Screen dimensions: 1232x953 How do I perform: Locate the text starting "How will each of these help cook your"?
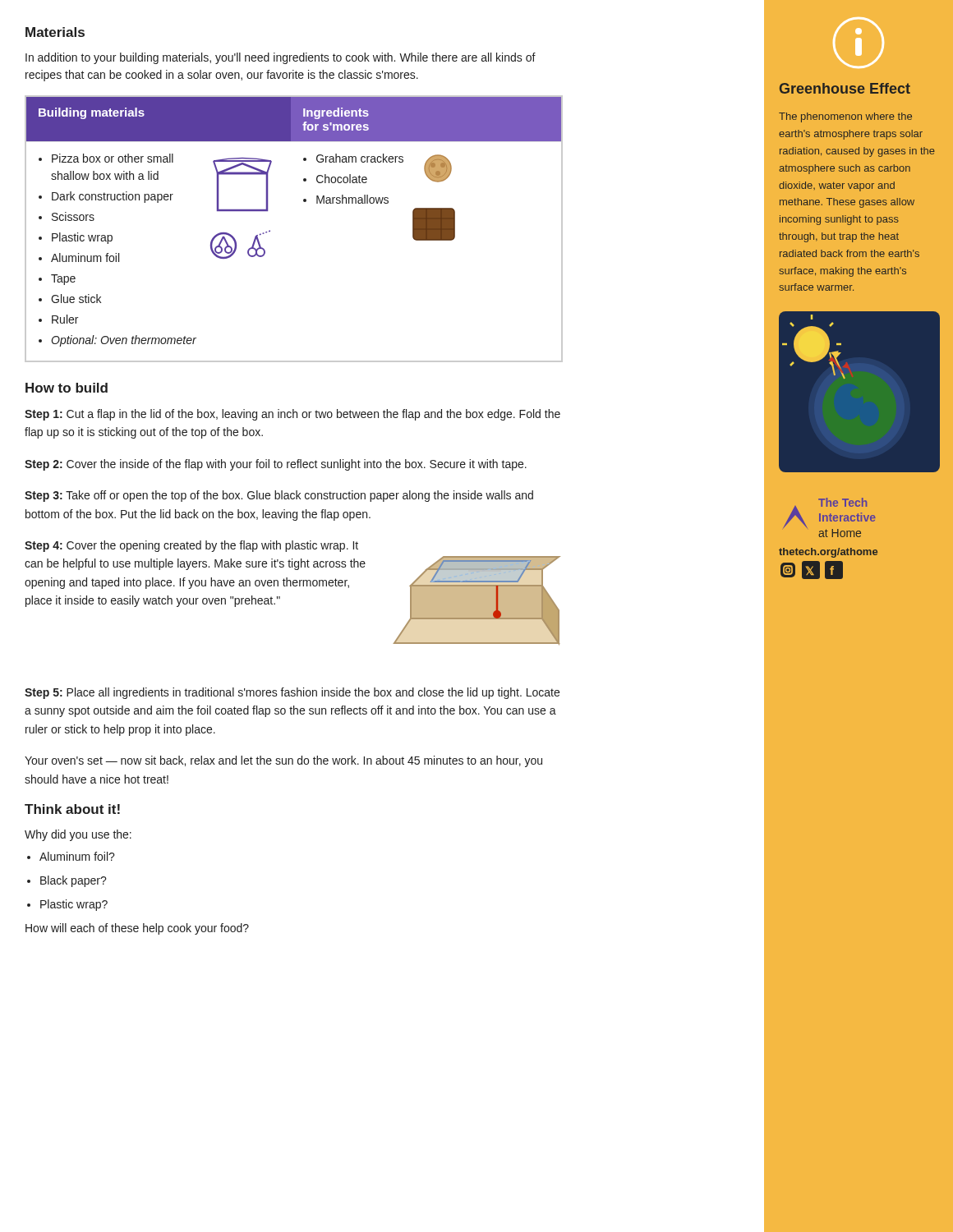(137, 929)
